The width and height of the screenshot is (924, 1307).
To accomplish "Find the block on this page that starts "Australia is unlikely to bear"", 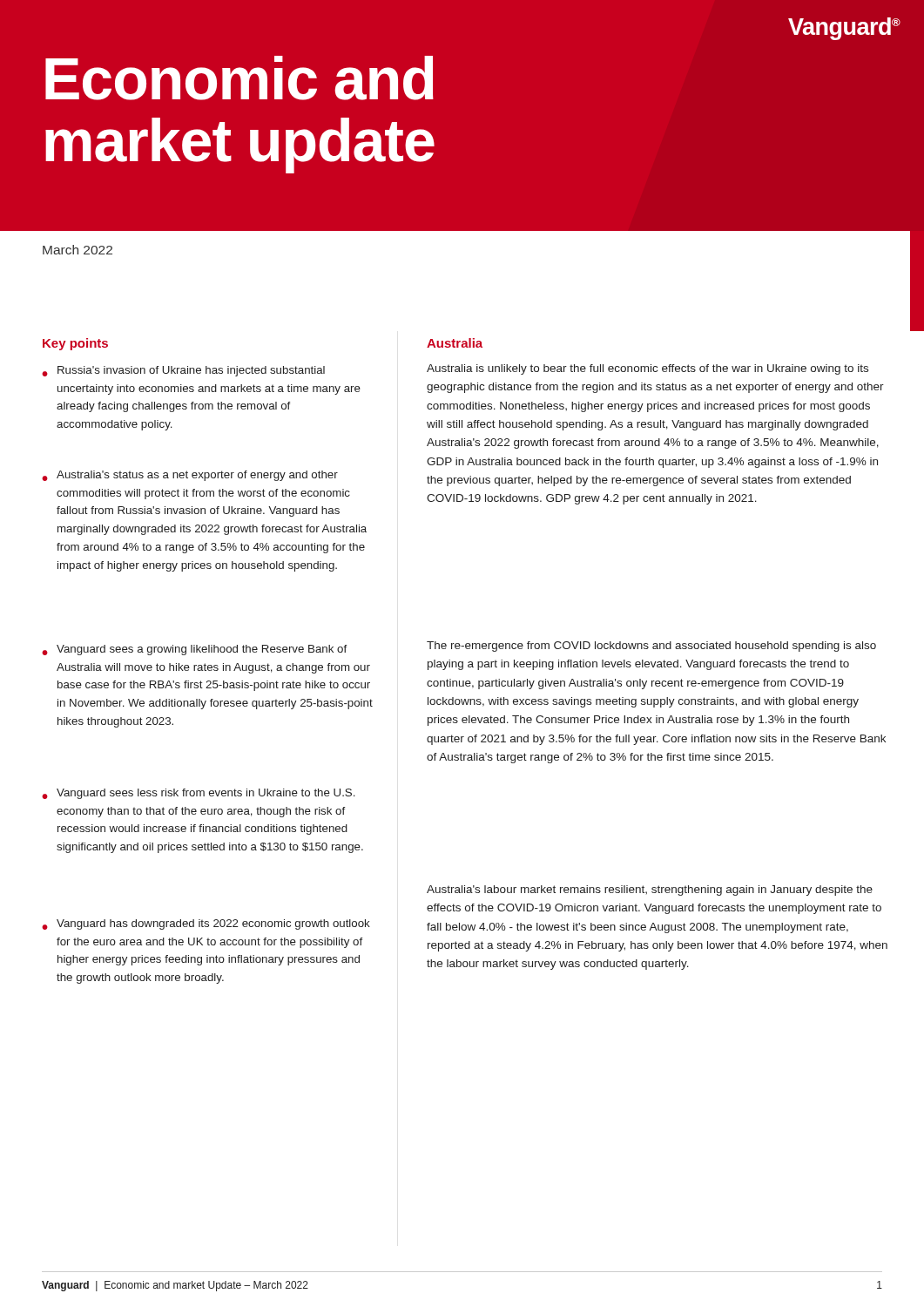I will coord(655,433).
